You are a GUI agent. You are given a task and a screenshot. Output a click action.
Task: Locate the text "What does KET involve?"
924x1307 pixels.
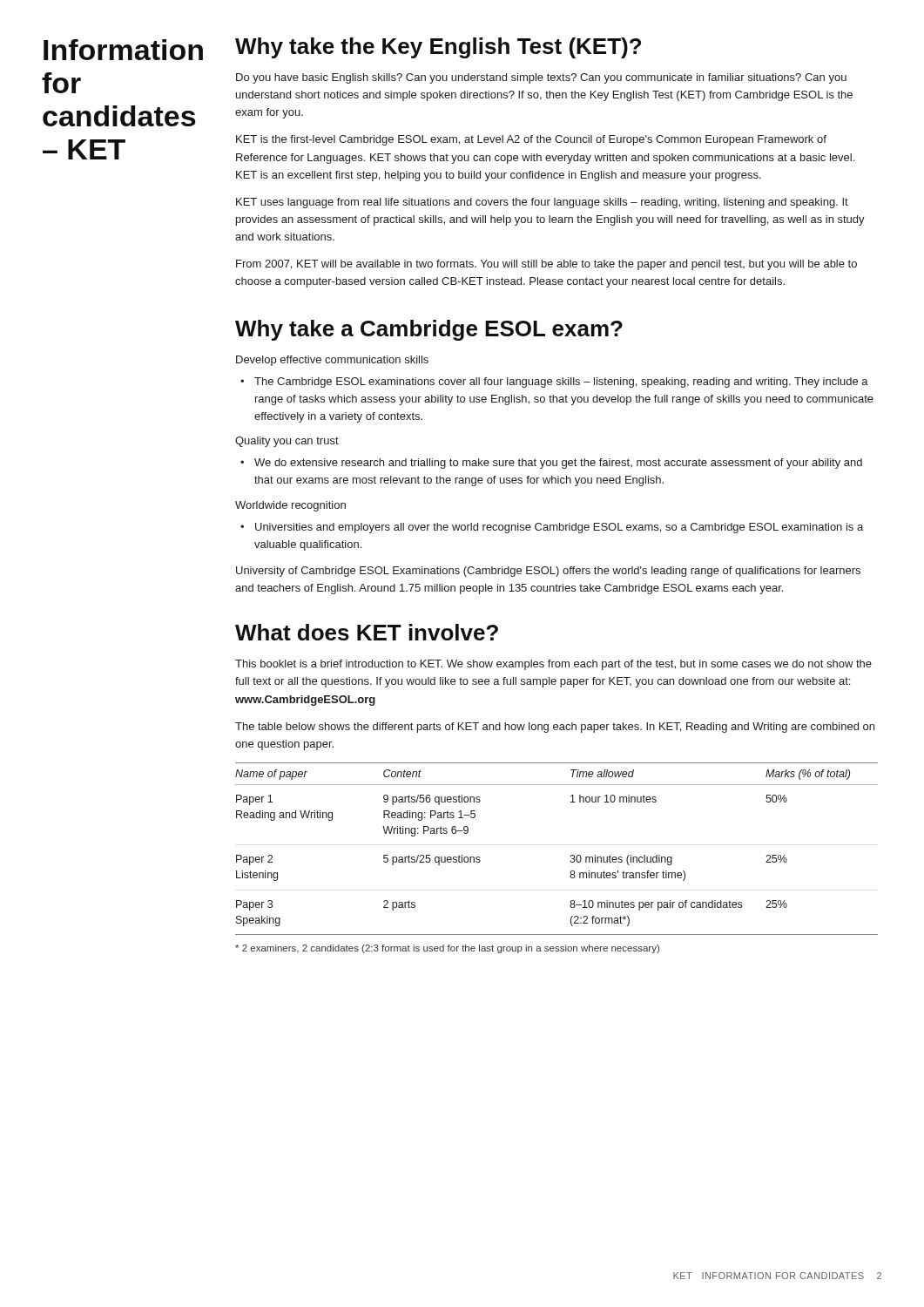pos(367,633)
